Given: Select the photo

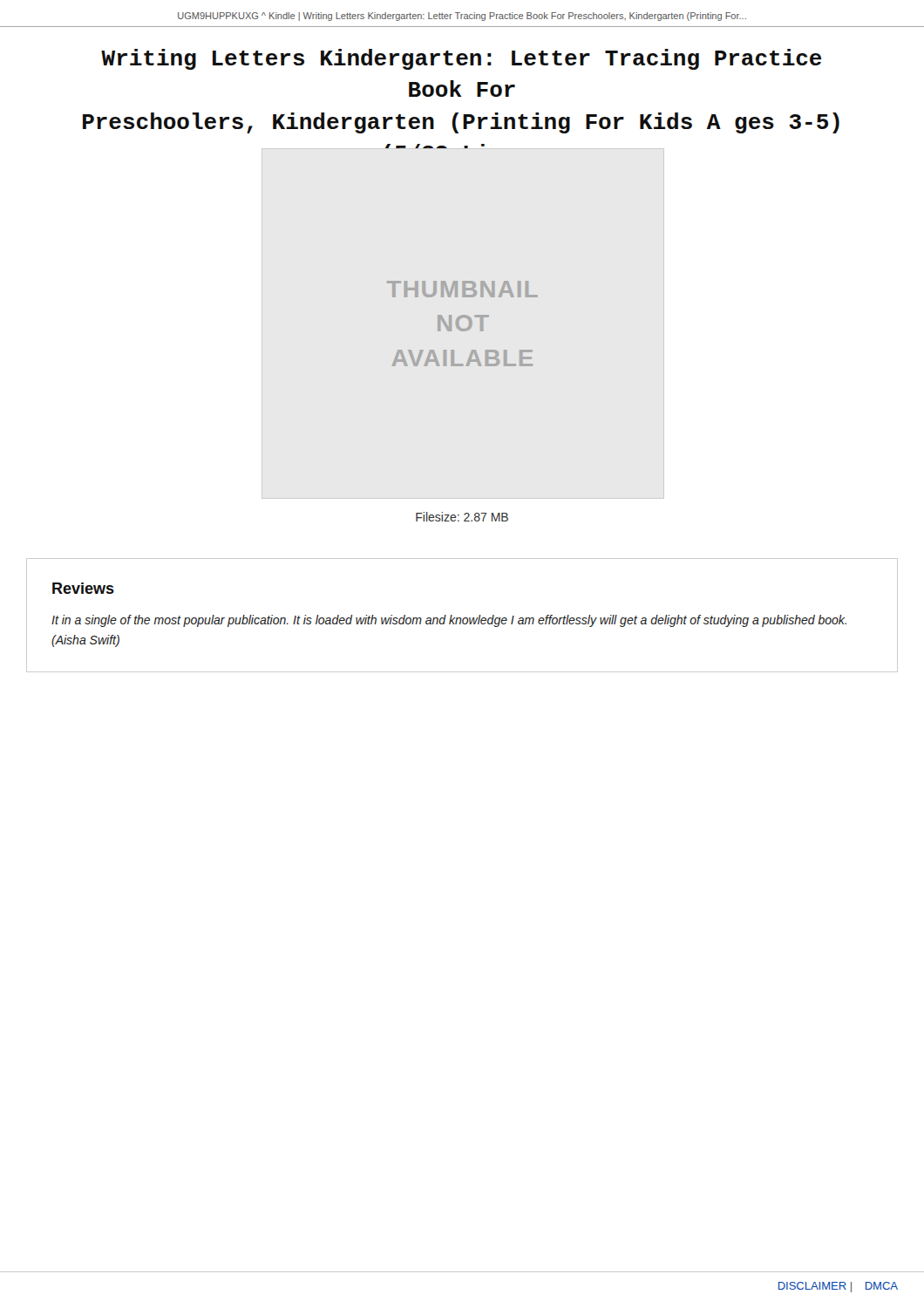Looking at the screenshot, I should (463, 323).
